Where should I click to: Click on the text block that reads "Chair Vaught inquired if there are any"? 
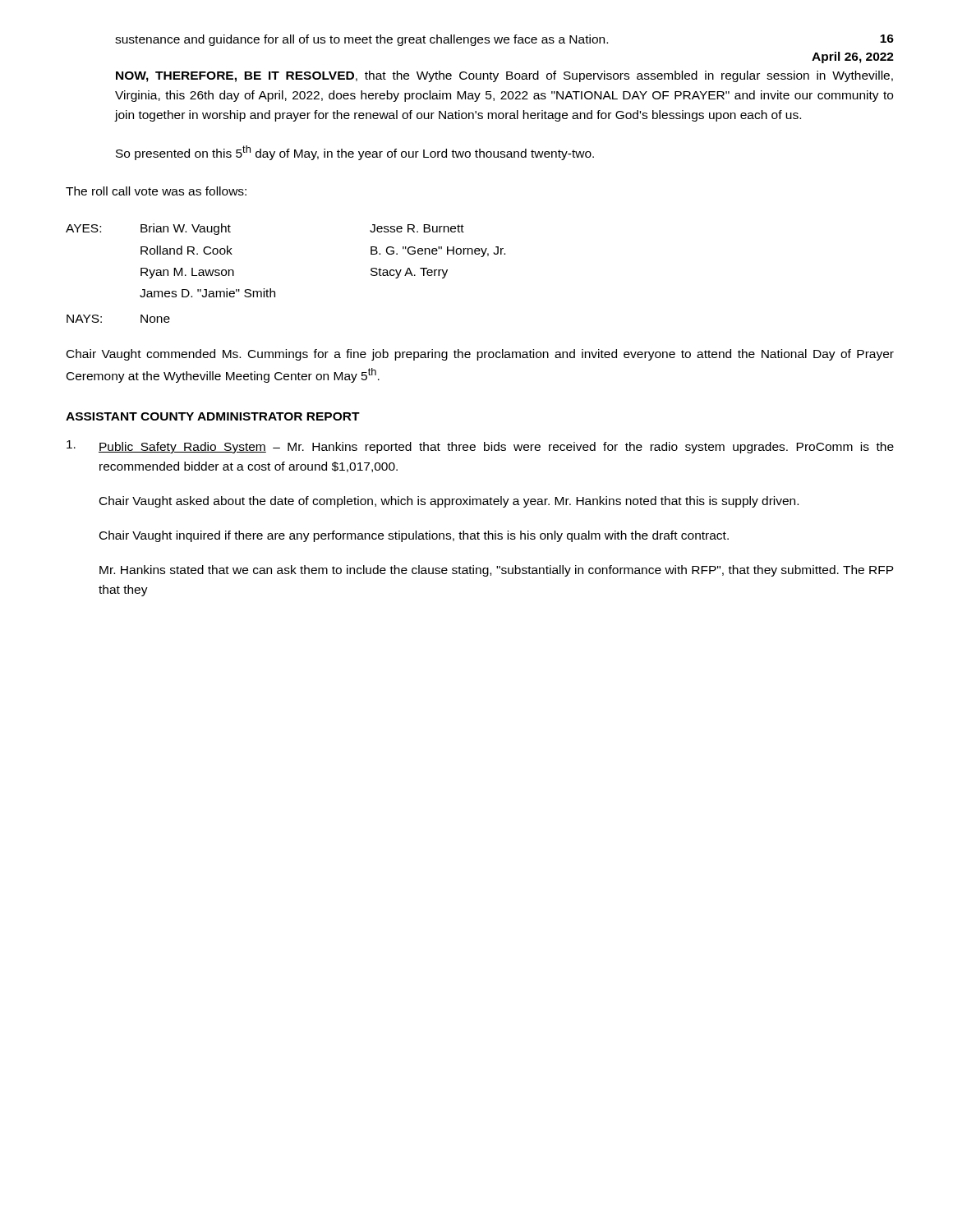(x=414, y=535)
